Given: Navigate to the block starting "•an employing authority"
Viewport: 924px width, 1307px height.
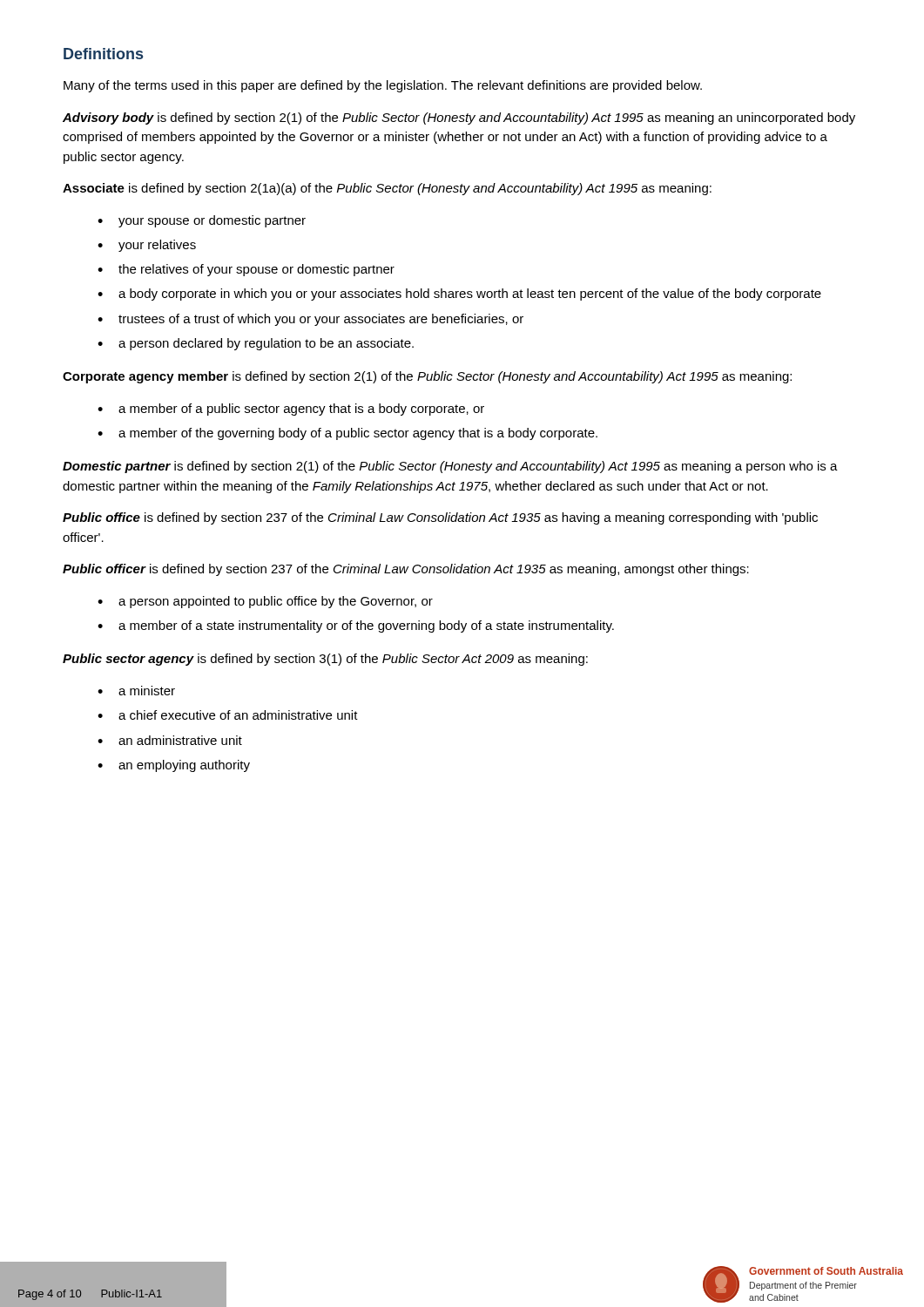Looking at the screenshot, I should point(174,766).
